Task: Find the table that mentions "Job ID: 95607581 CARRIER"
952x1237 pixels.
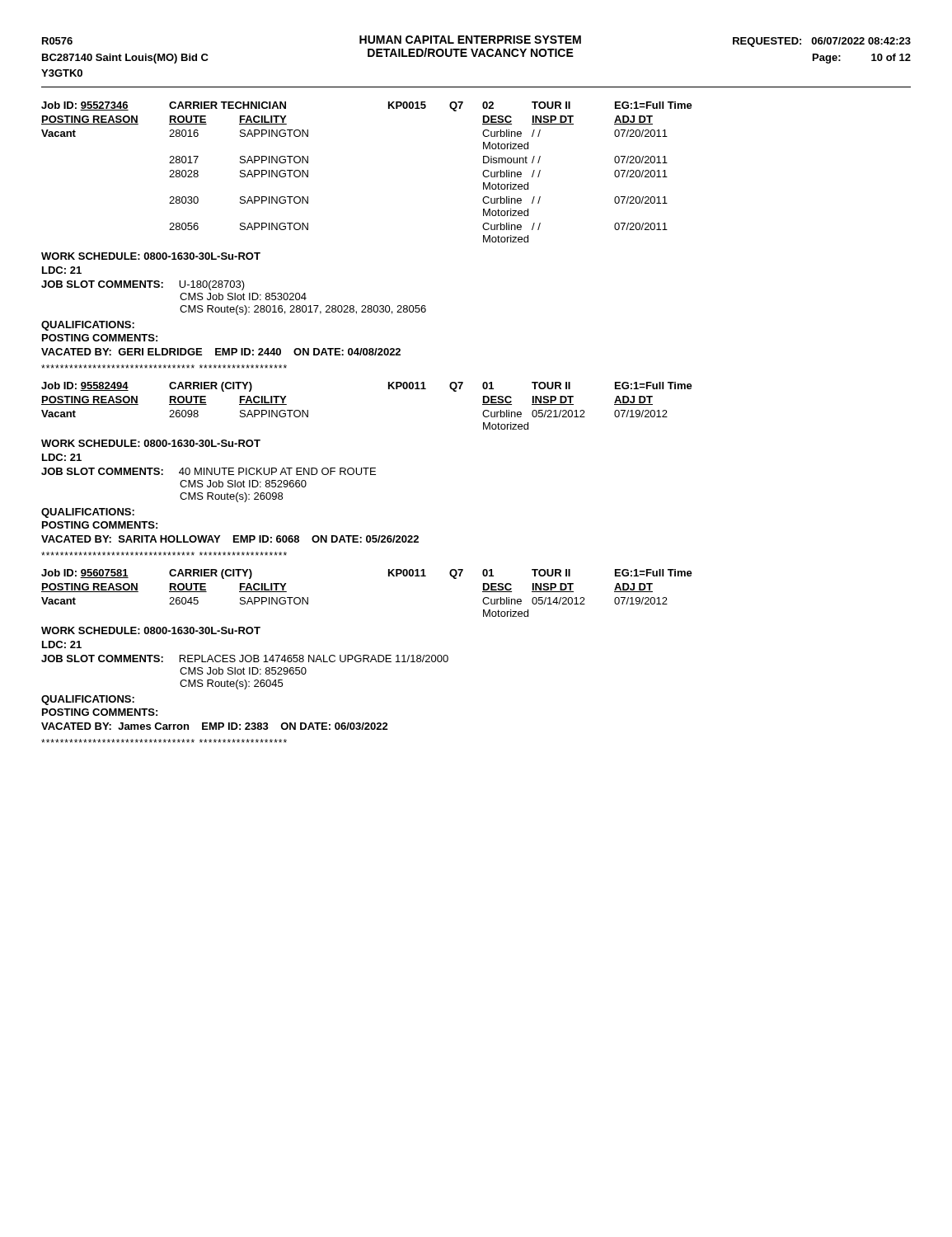Action: (476, 593)
